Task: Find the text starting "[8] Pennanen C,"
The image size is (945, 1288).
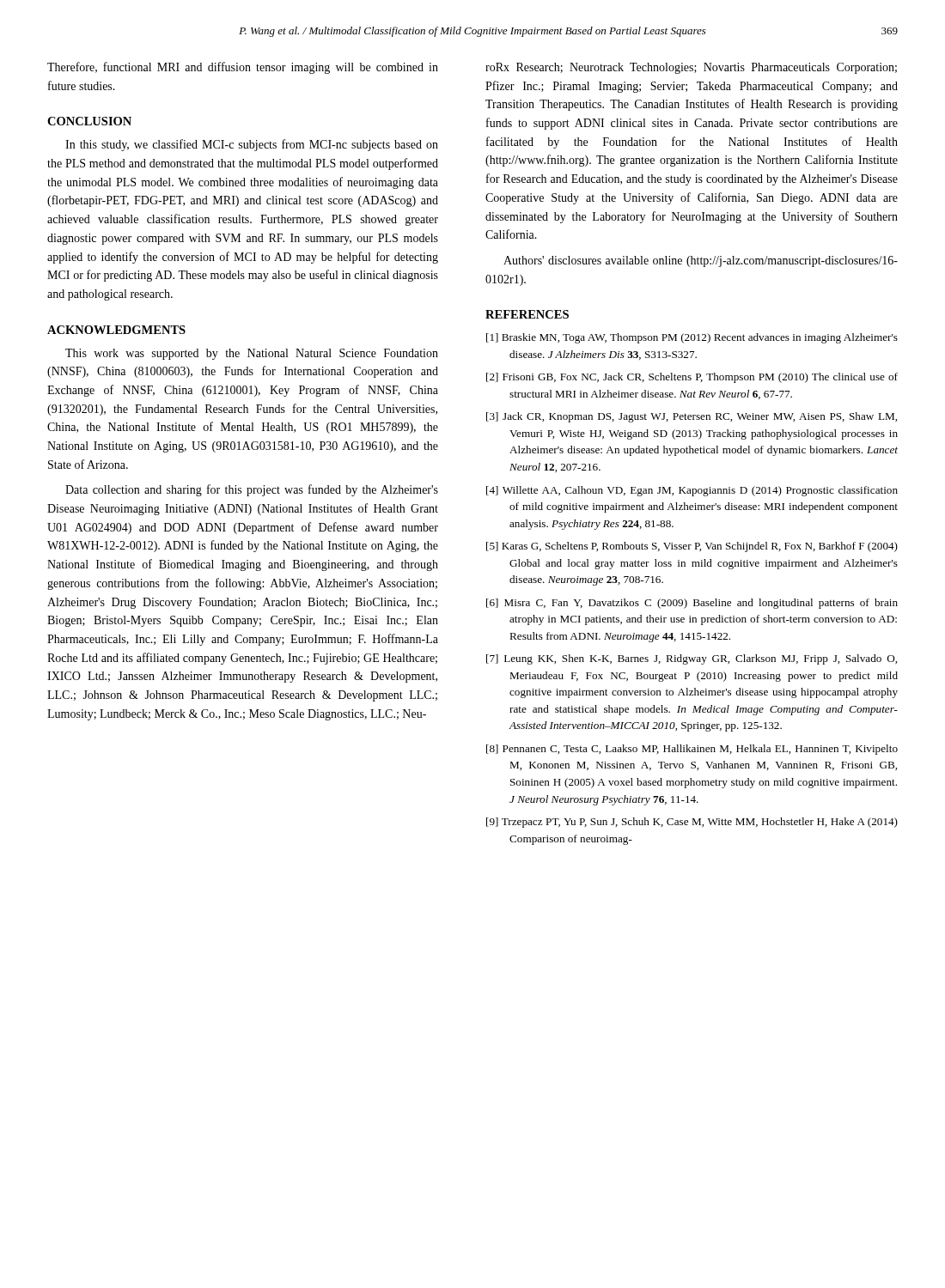Action: [x=692, y=773]
